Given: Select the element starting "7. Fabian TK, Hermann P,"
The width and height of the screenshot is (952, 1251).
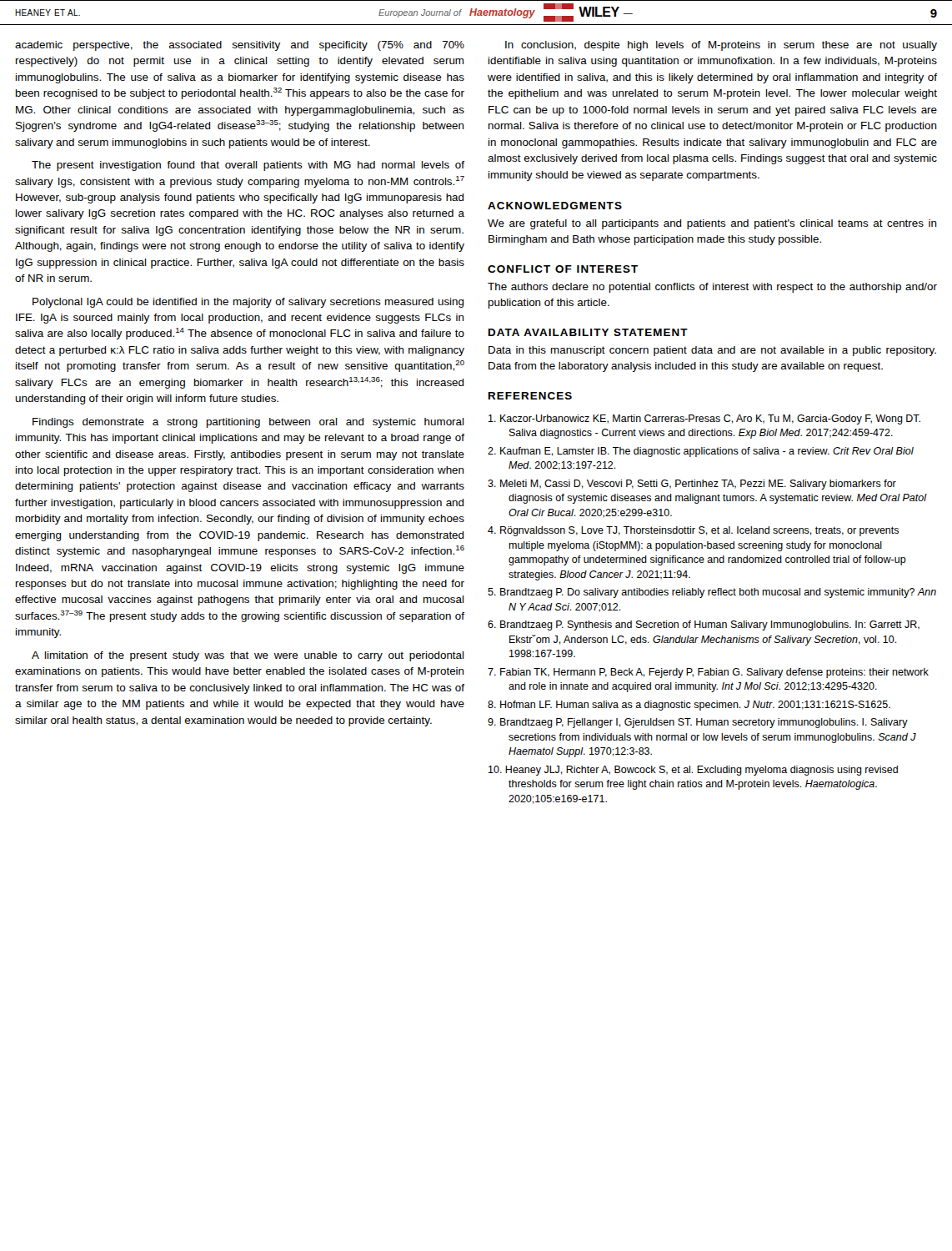Looking at the screenshot, I should tap(708, 679).
